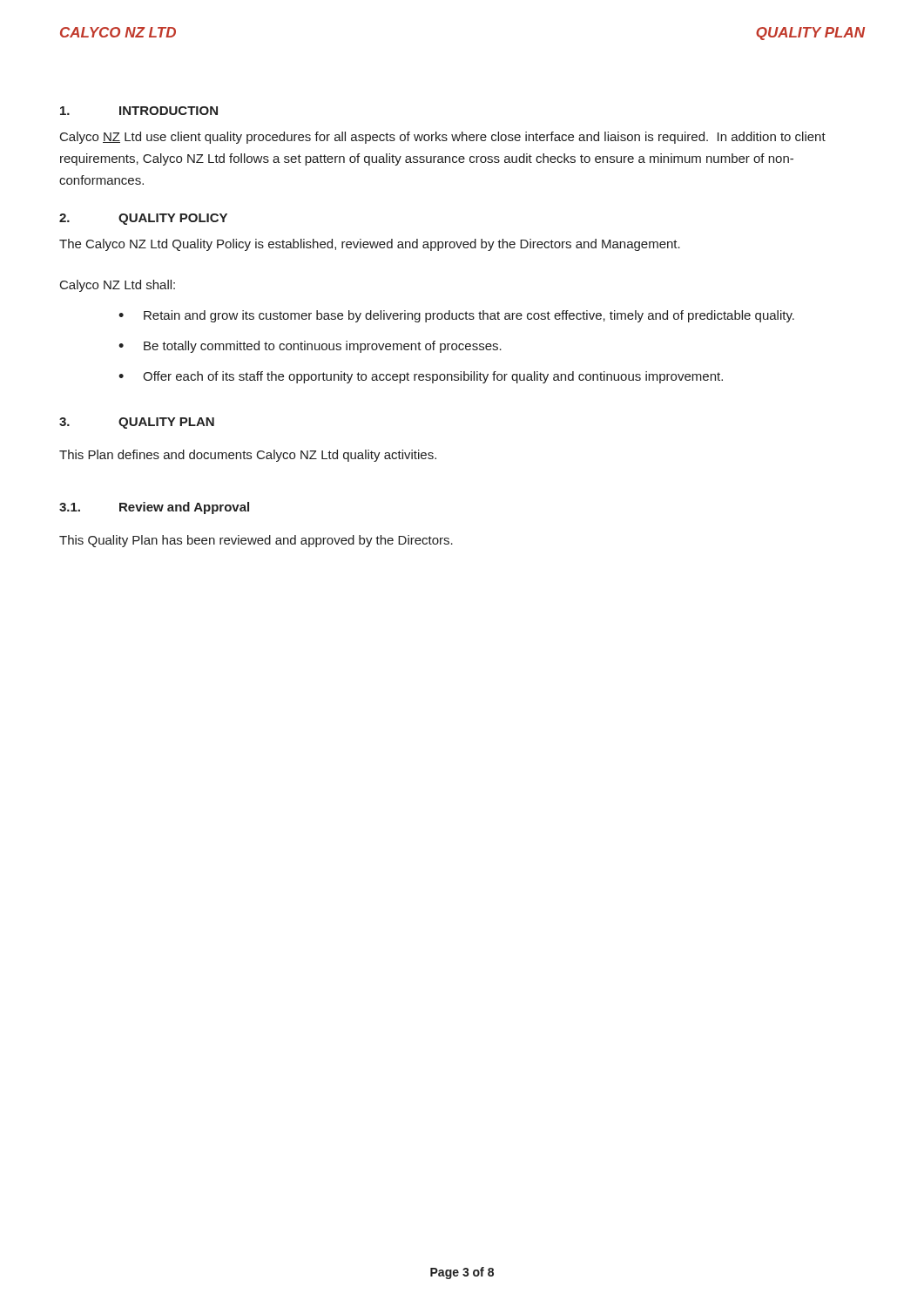
Task: Point to the text block starting "Calyco NZ Ltd shall:"
Action: pos(118,284)
